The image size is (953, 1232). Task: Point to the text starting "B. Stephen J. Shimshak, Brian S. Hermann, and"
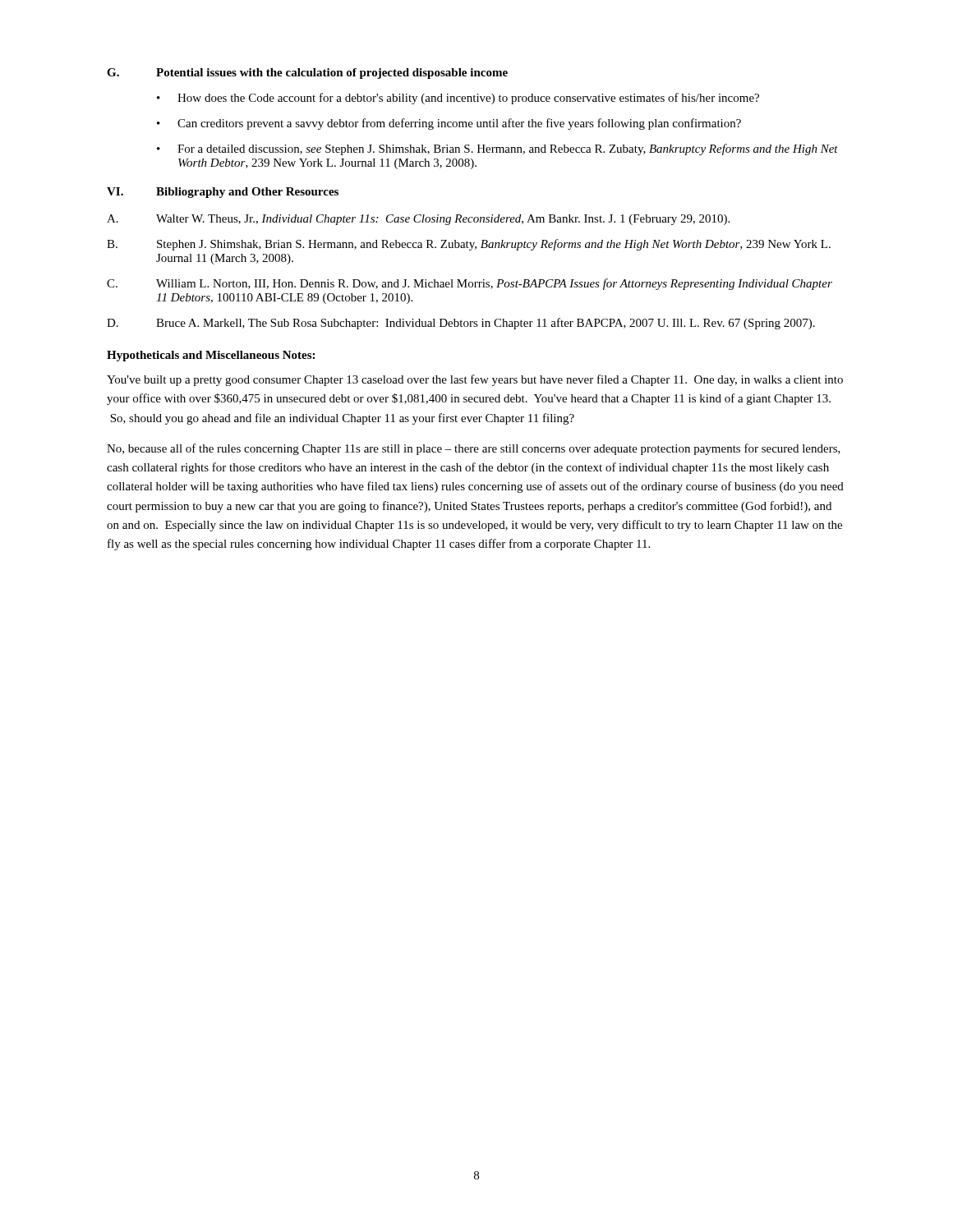476,251
